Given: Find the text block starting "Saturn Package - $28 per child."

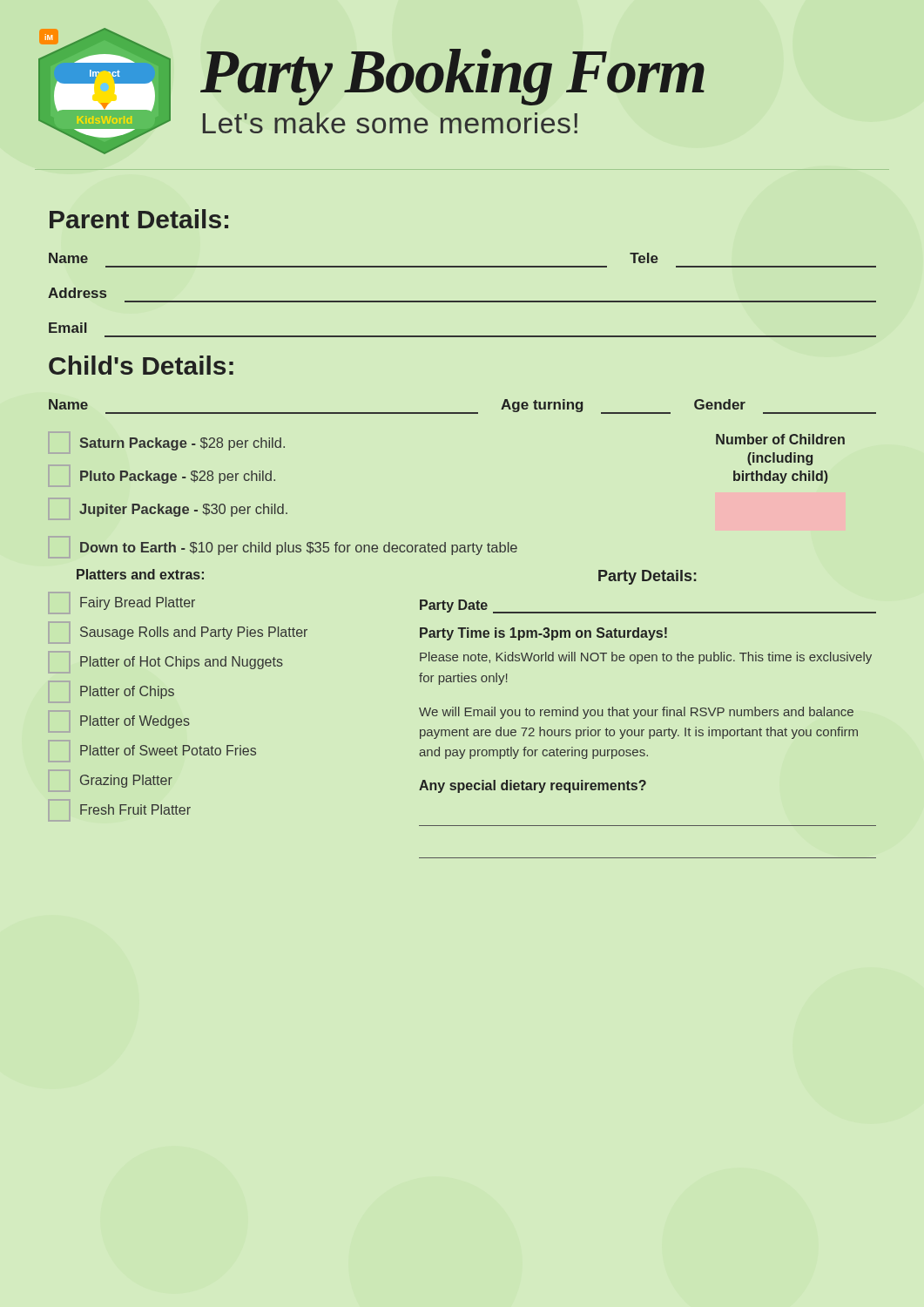Looking at the screenshot, I should pyautogui.click(x=167, y=443).
